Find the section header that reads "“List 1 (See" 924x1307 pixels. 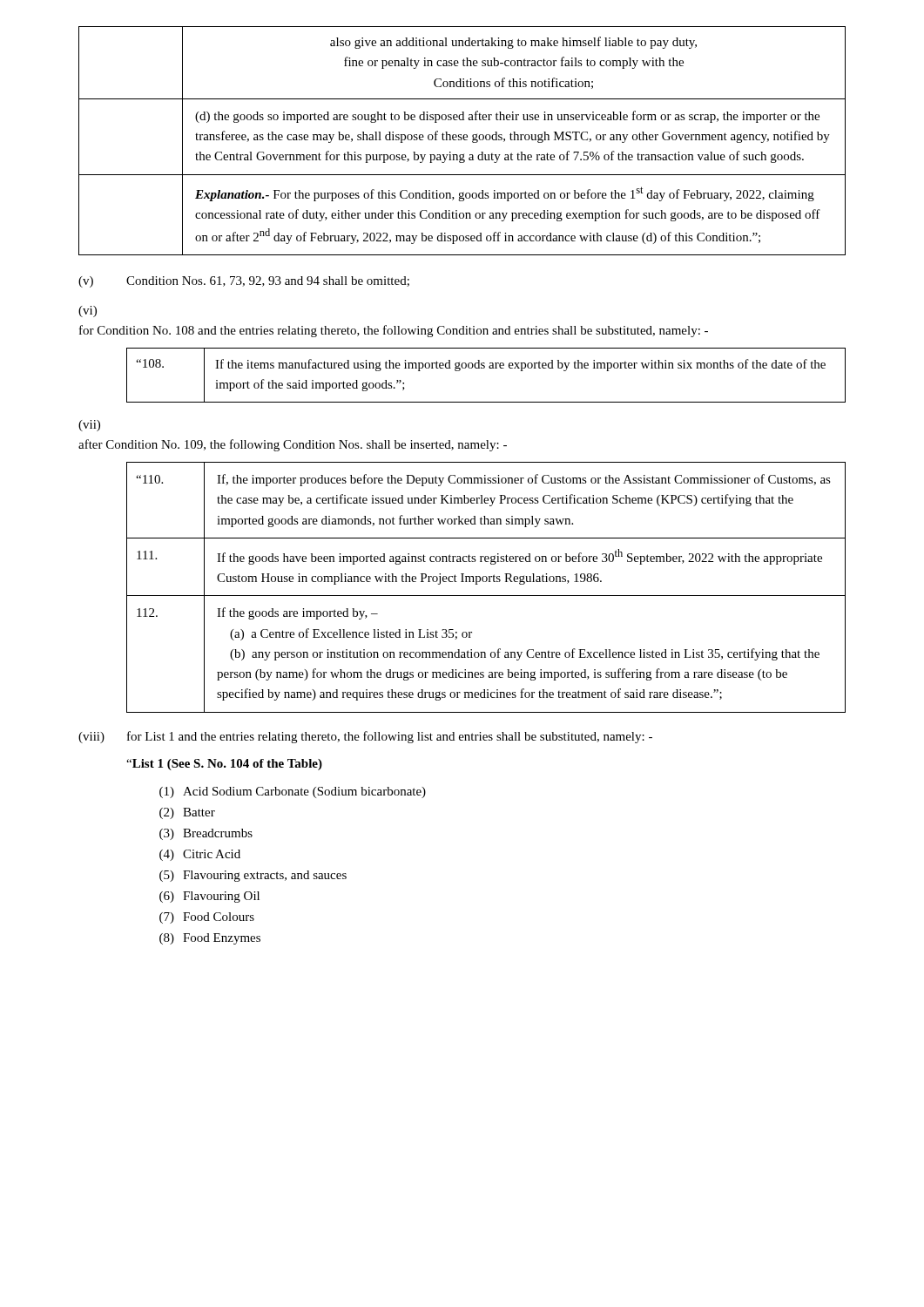(224, 763)
